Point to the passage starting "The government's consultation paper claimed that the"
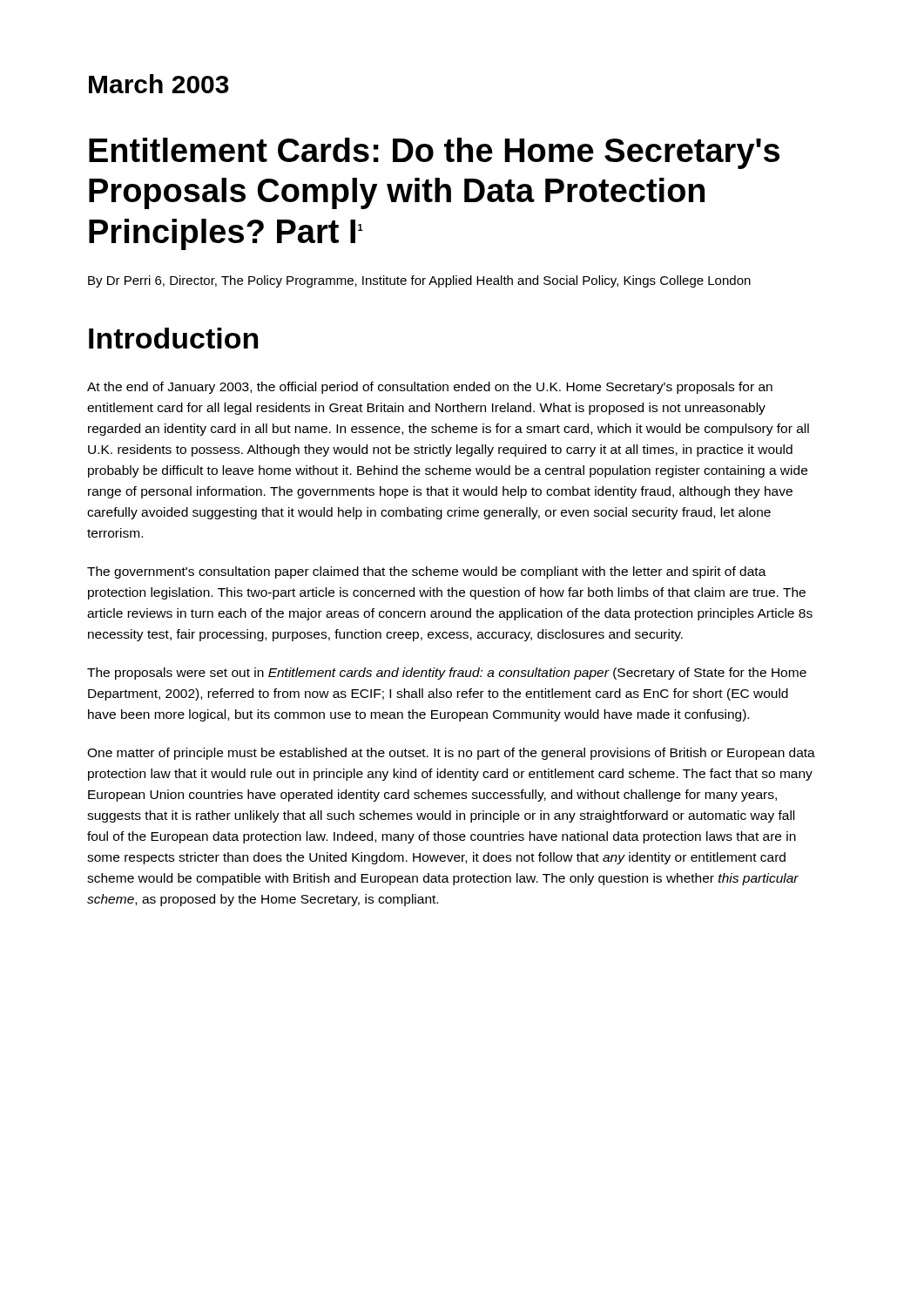924x1307 pixels. tap(453, 603)
